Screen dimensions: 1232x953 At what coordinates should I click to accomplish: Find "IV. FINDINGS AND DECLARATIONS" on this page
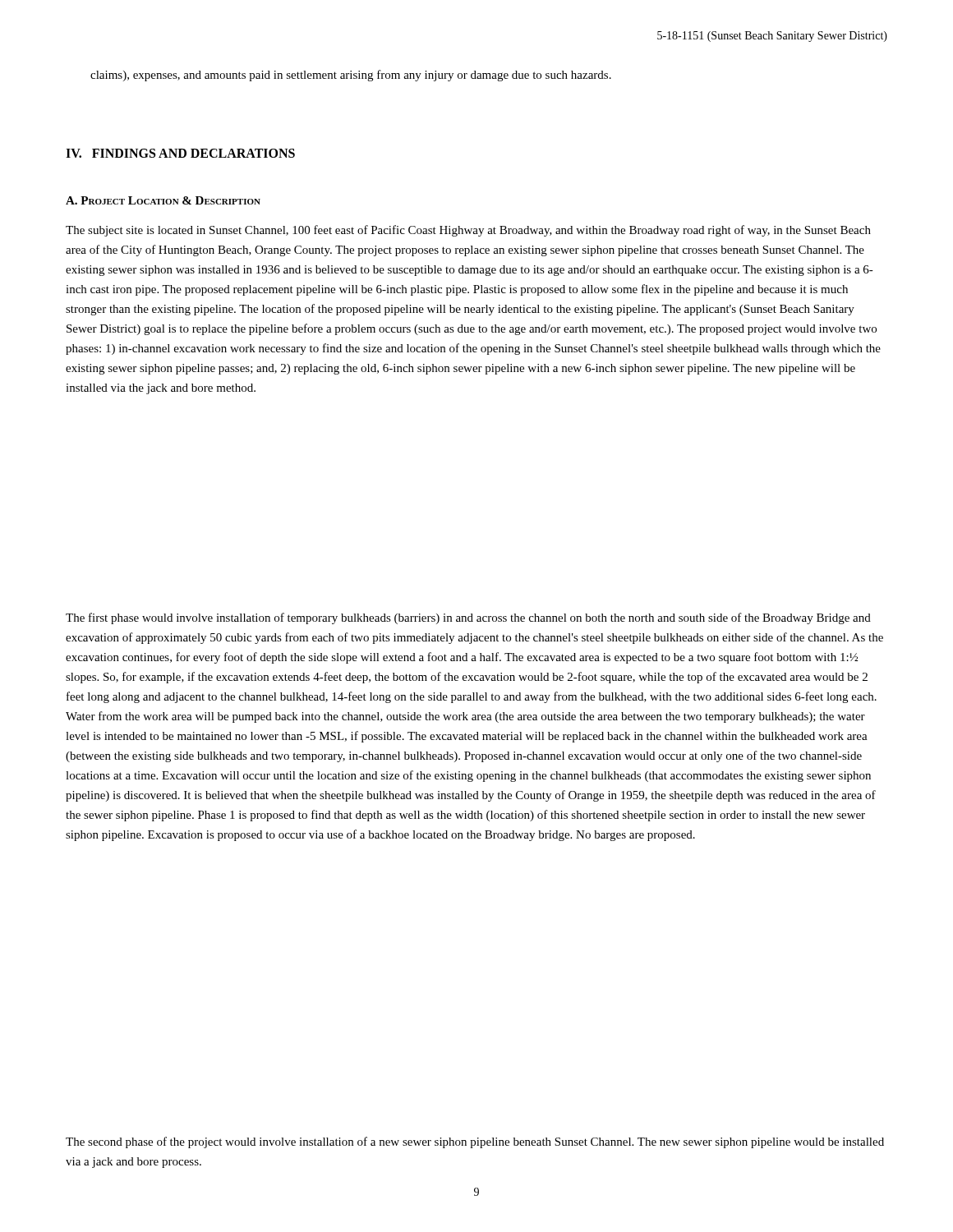[x=181, y=153]
